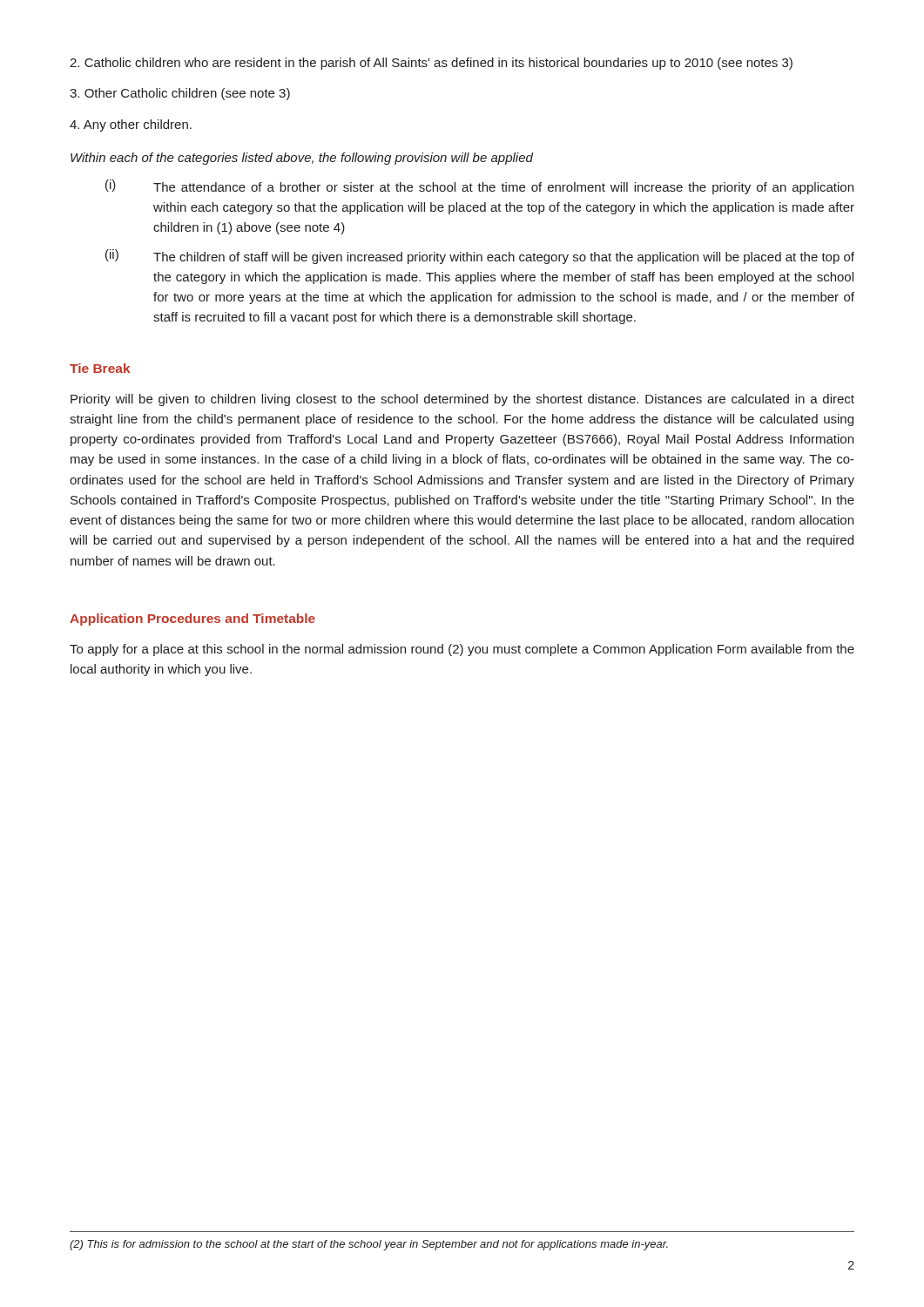Point to the text block starting "(2) This is for admission to"

369,1244
